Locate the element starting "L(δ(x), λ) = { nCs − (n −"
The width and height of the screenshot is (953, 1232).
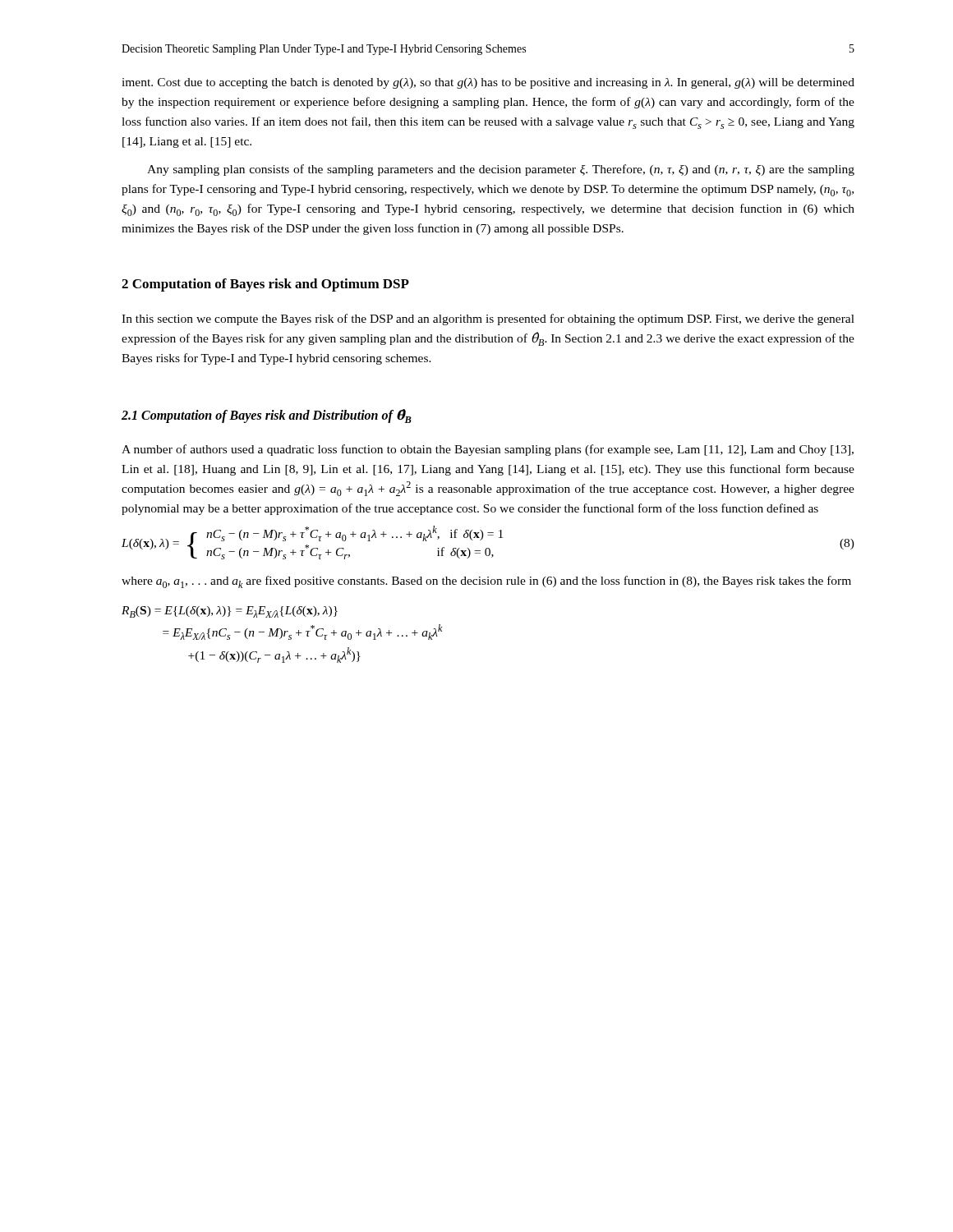(488, 543)
